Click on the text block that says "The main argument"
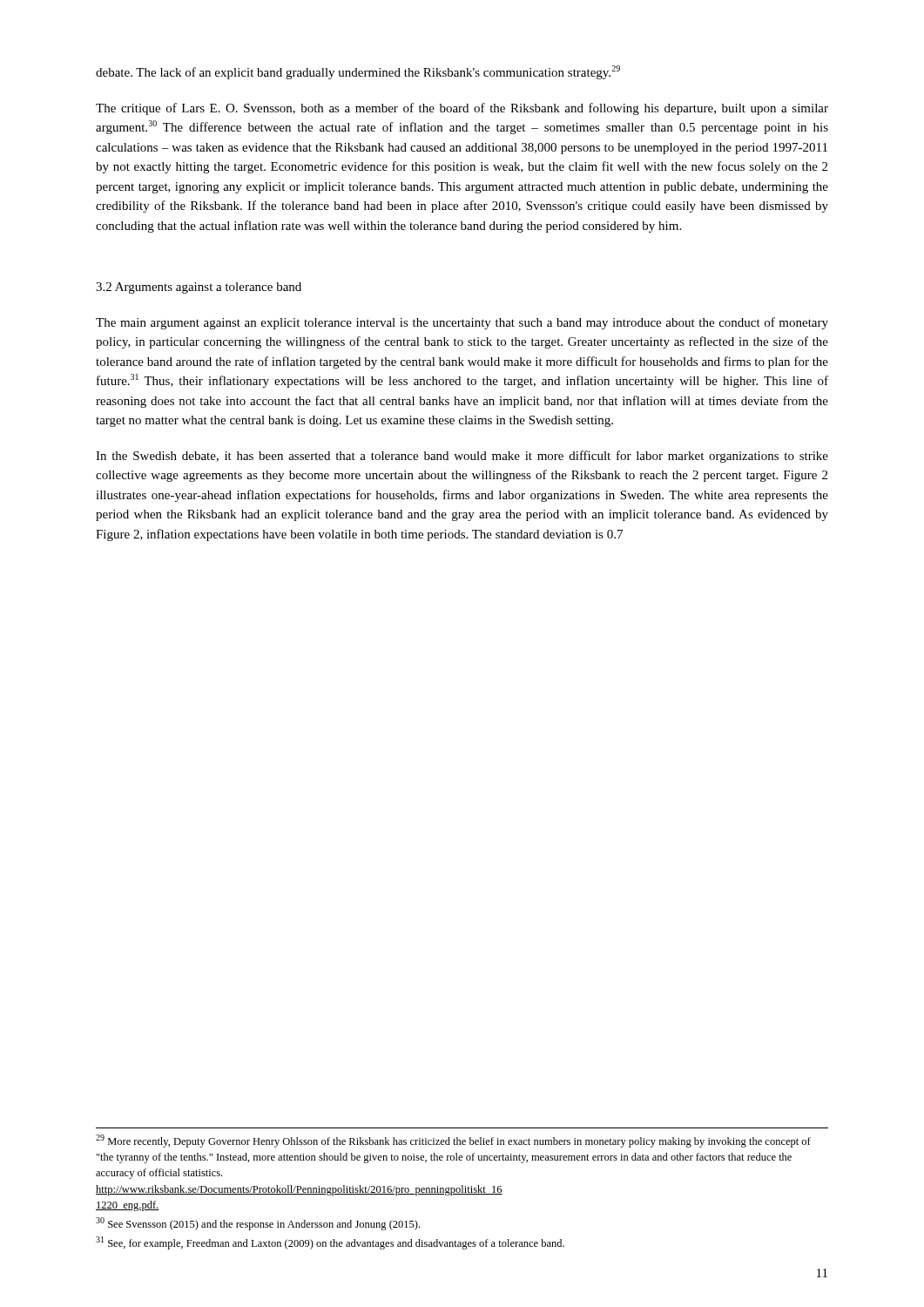The image size is (924, 1307). pos(462,371)
